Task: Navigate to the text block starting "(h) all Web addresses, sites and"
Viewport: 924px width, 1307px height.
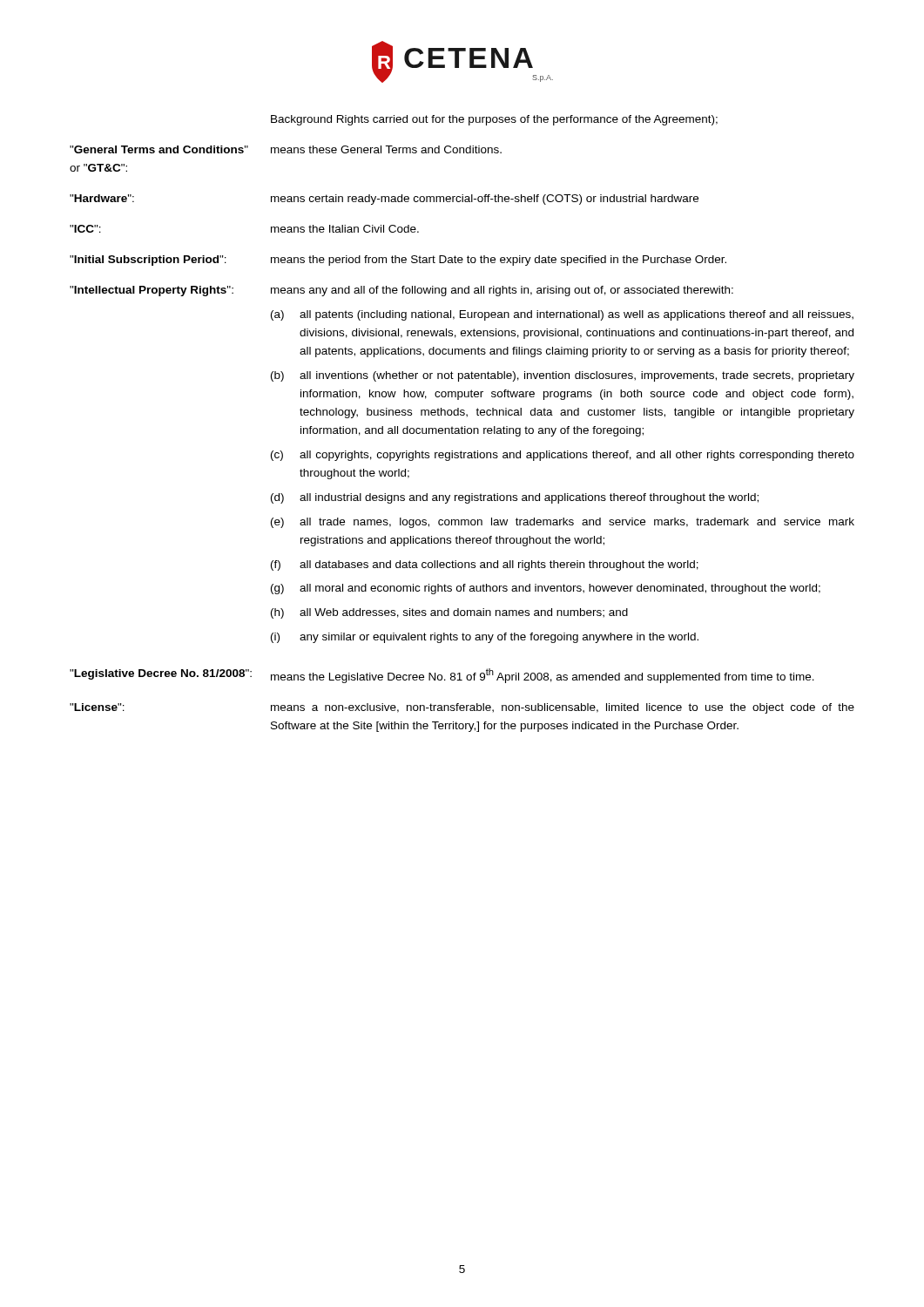Action: pos(562,613)
